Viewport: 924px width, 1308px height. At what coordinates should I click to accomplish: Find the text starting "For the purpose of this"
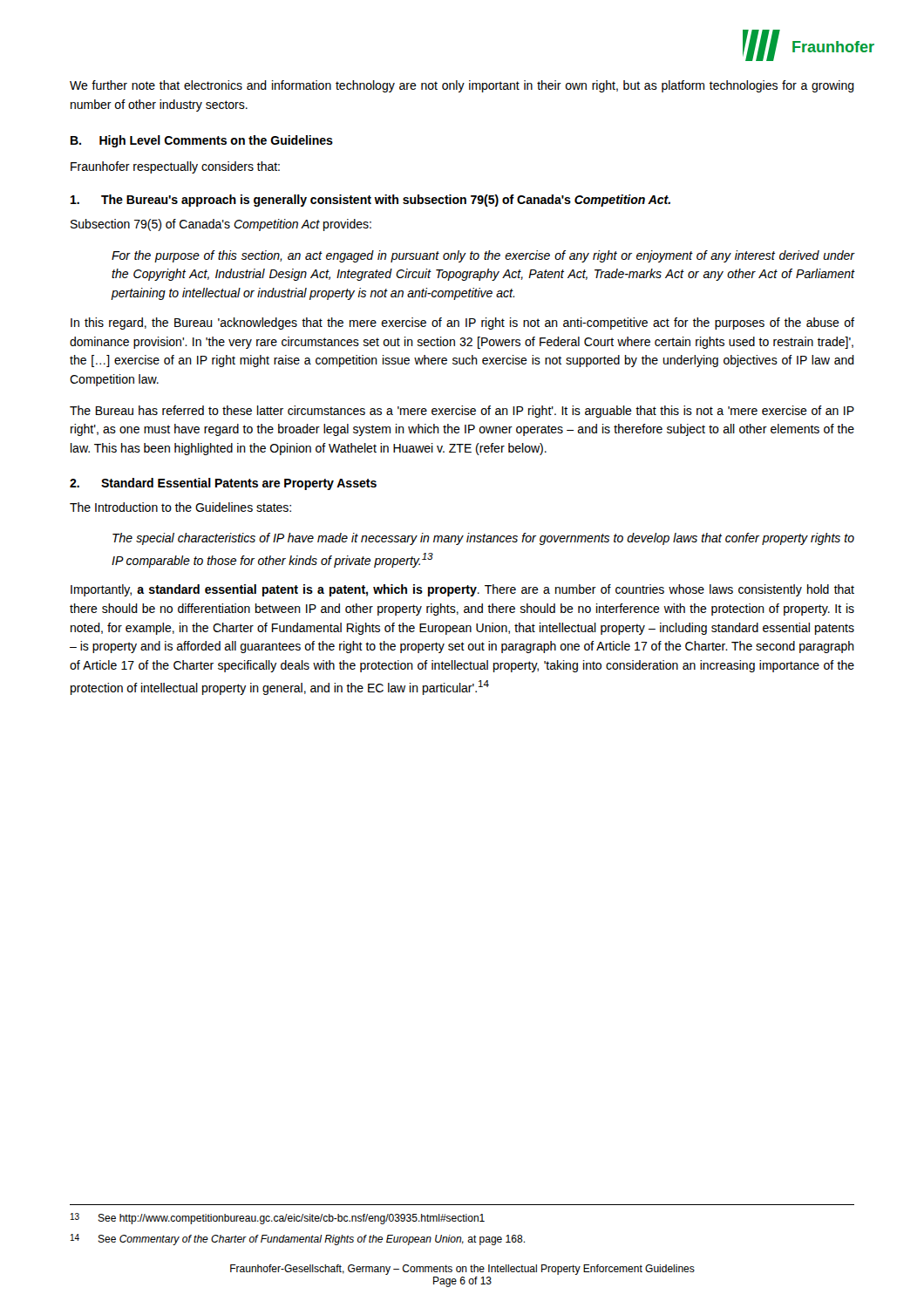(x=483, y=274)
